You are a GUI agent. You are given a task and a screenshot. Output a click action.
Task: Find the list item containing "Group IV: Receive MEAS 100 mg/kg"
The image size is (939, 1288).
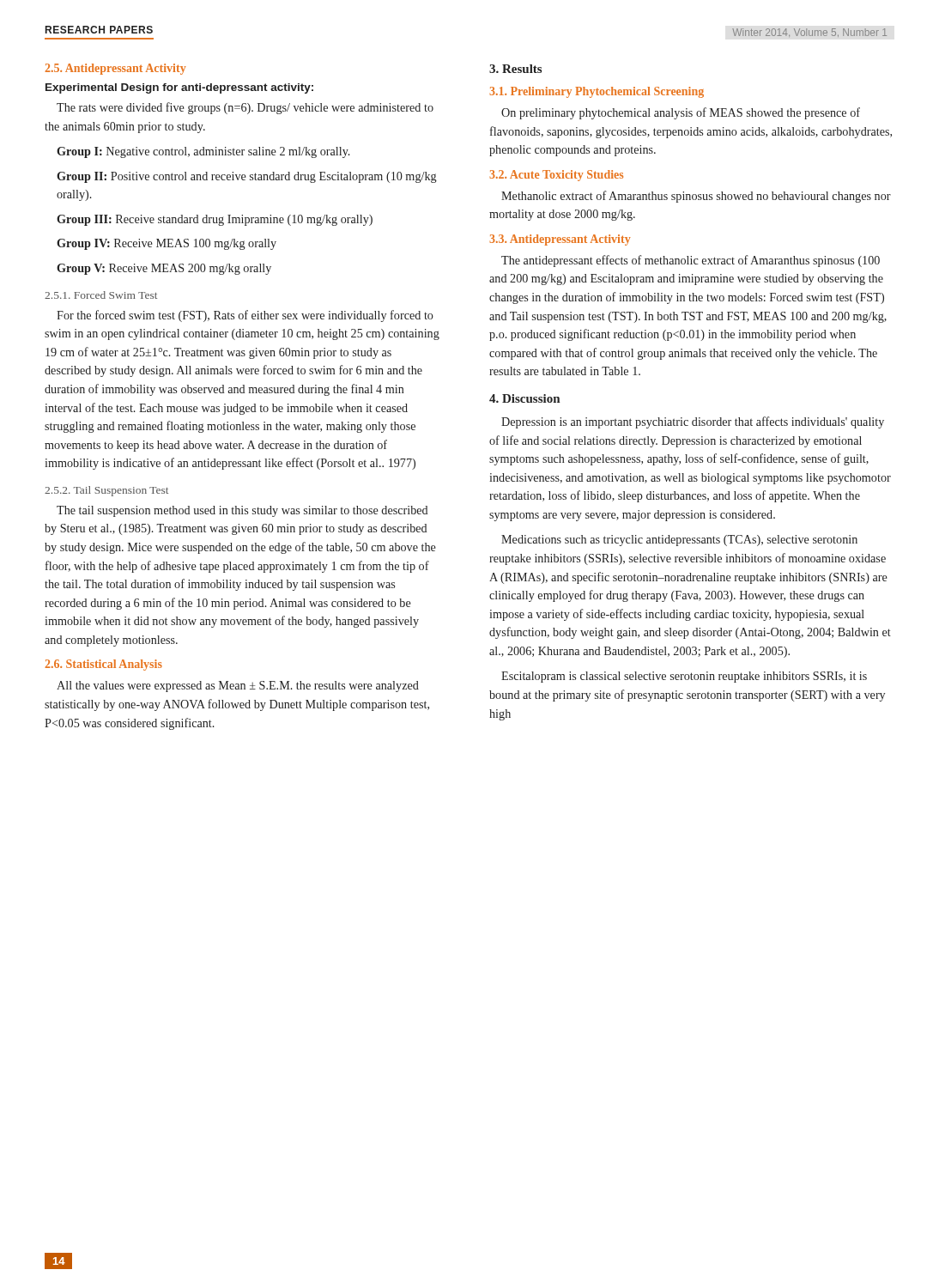[x=167, y=243]
